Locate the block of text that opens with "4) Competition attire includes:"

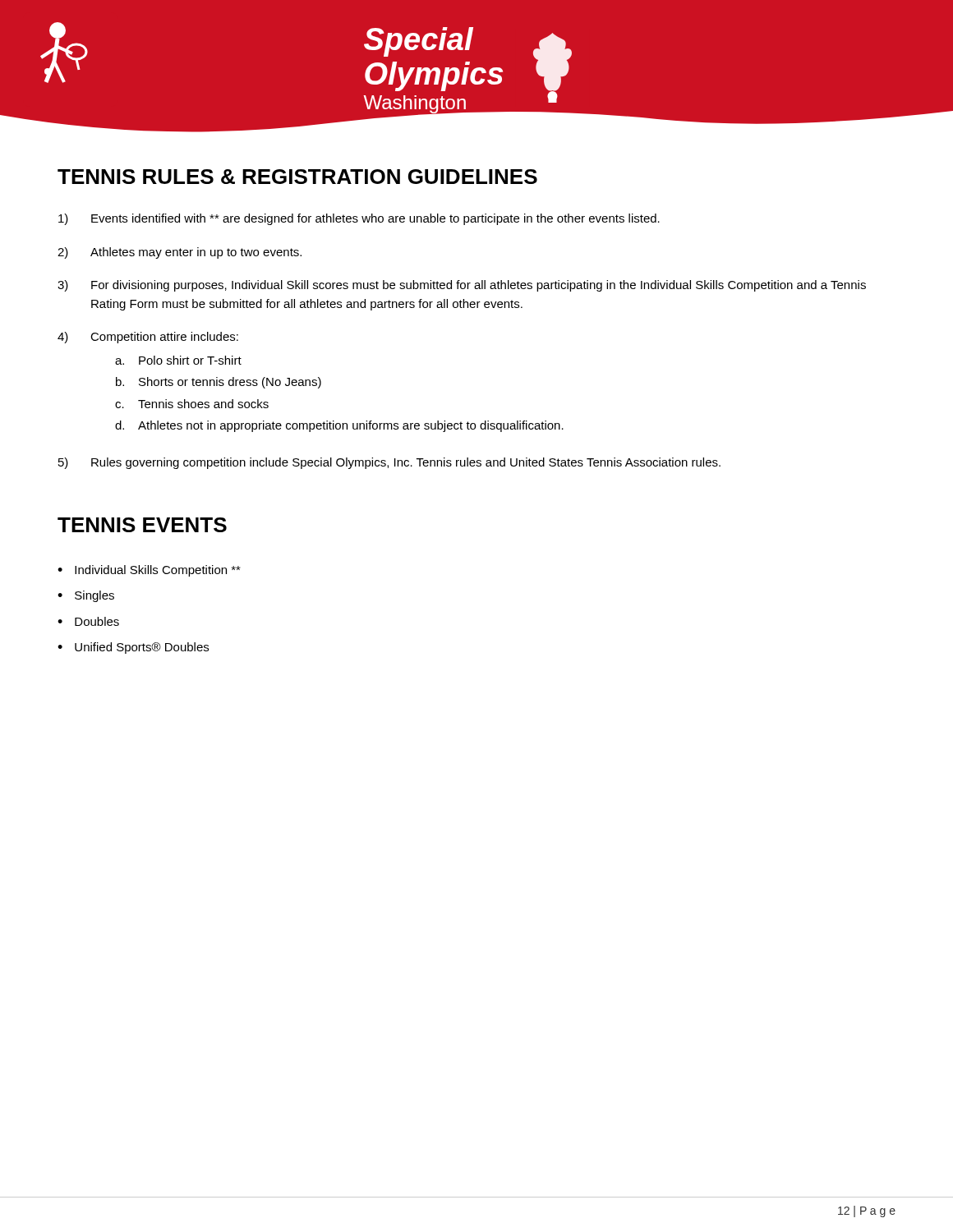pyautogui.click(x=148, y=338)
